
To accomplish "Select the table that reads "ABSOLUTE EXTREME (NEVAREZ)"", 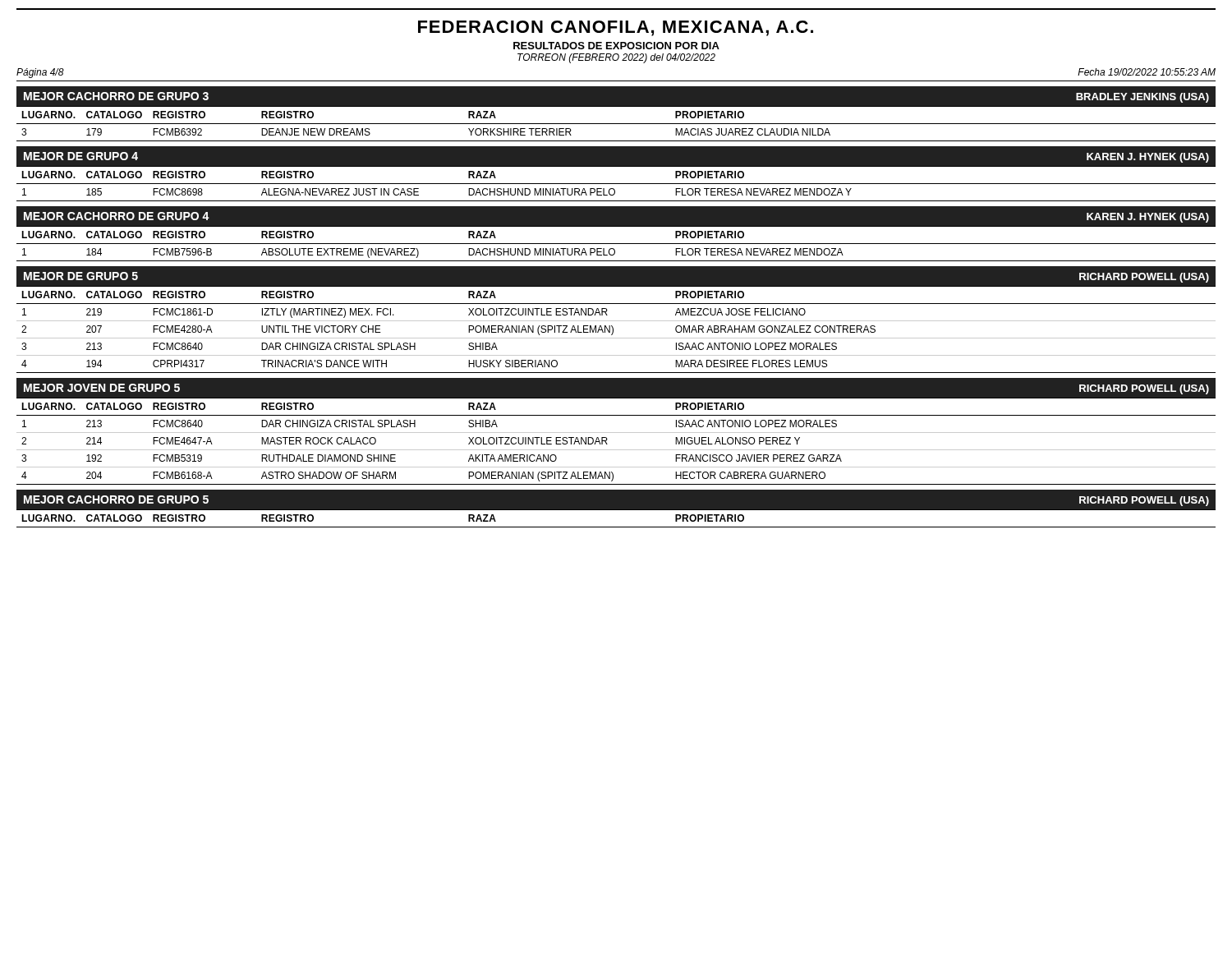I will pyautogui.click(x=616, y=244).
